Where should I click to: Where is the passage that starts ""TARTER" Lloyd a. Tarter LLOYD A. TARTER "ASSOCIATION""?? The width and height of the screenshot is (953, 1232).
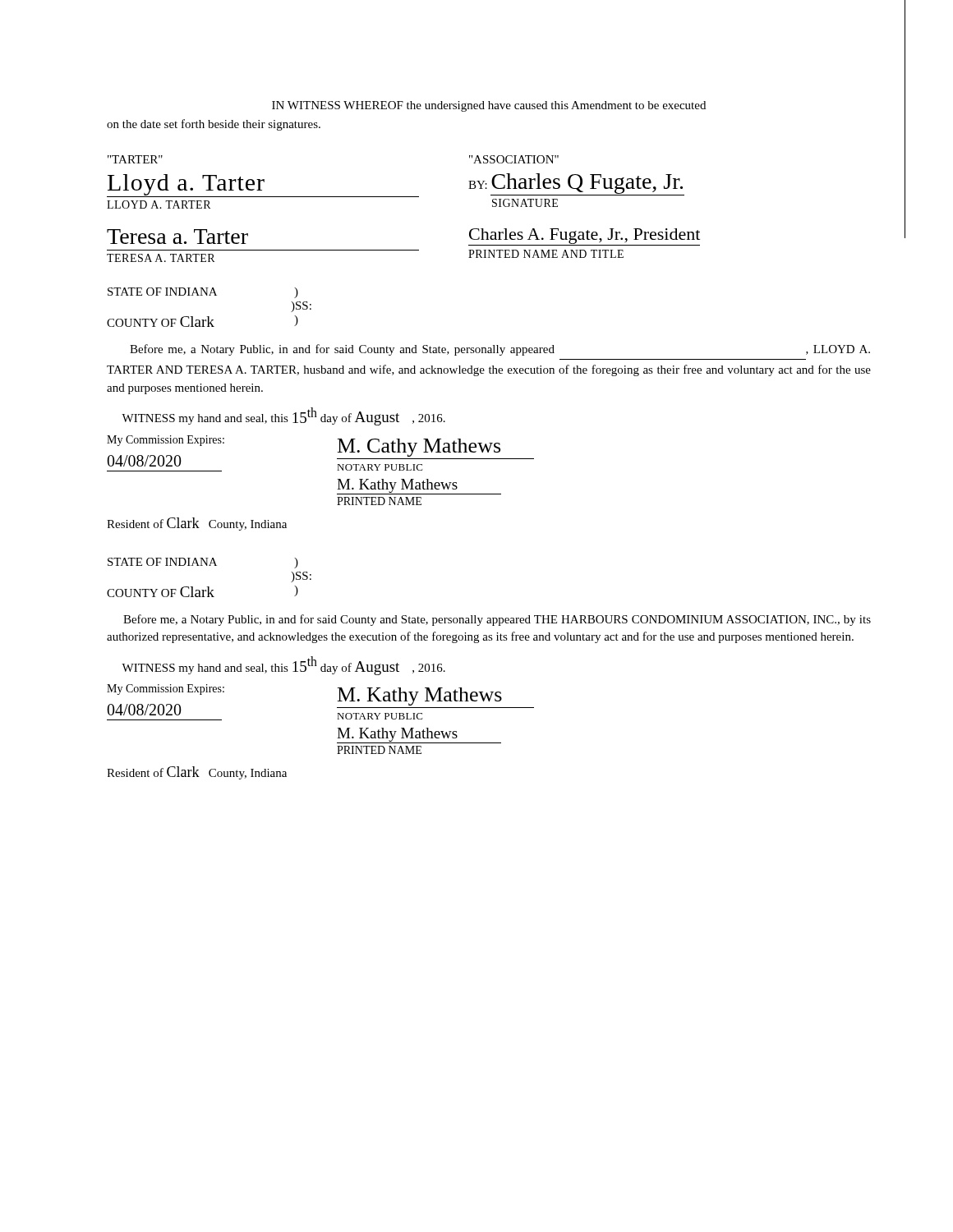489,182
